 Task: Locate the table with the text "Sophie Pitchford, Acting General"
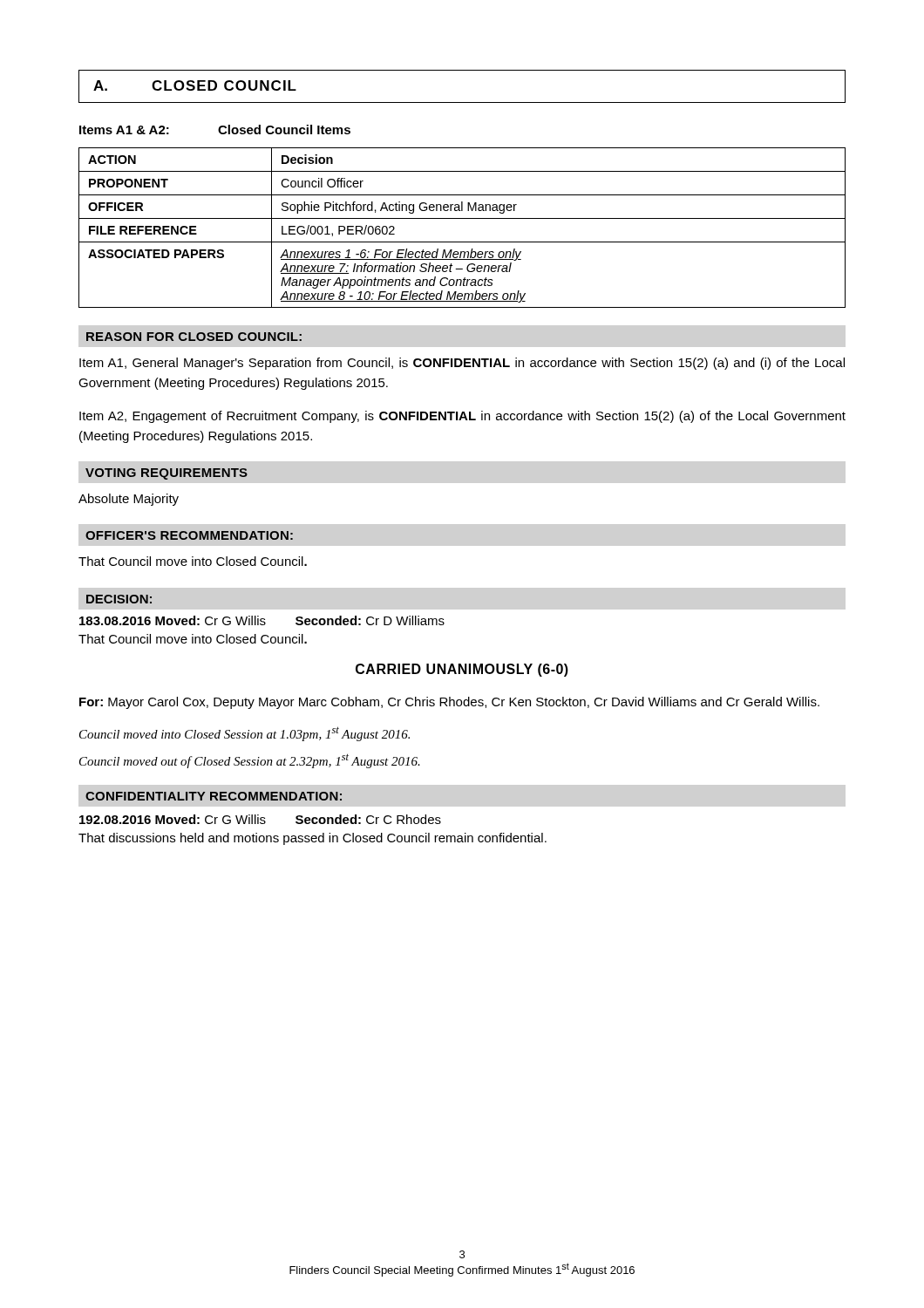462,228
